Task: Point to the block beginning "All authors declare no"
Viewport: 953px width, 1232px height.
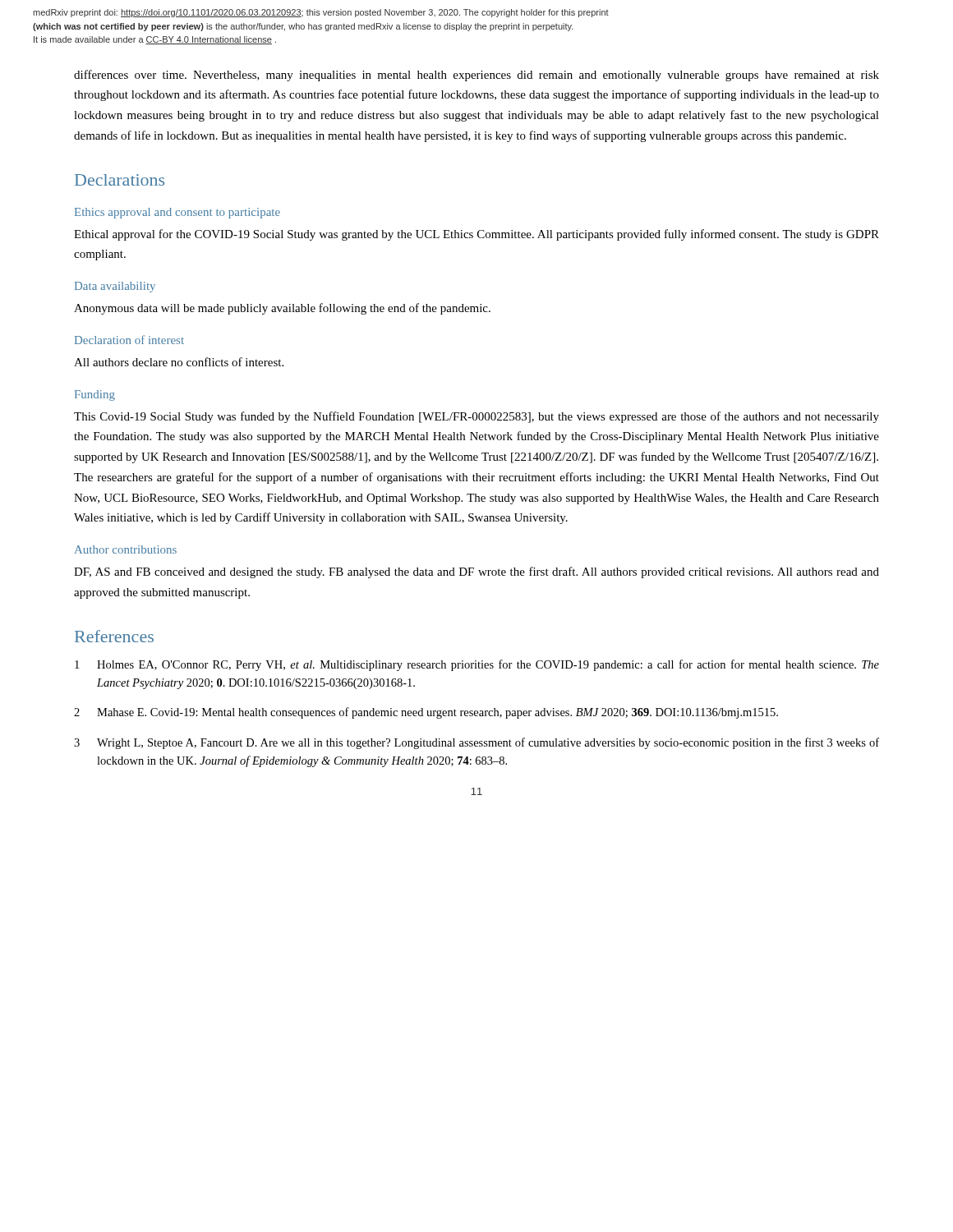Action: pos(179,362)
